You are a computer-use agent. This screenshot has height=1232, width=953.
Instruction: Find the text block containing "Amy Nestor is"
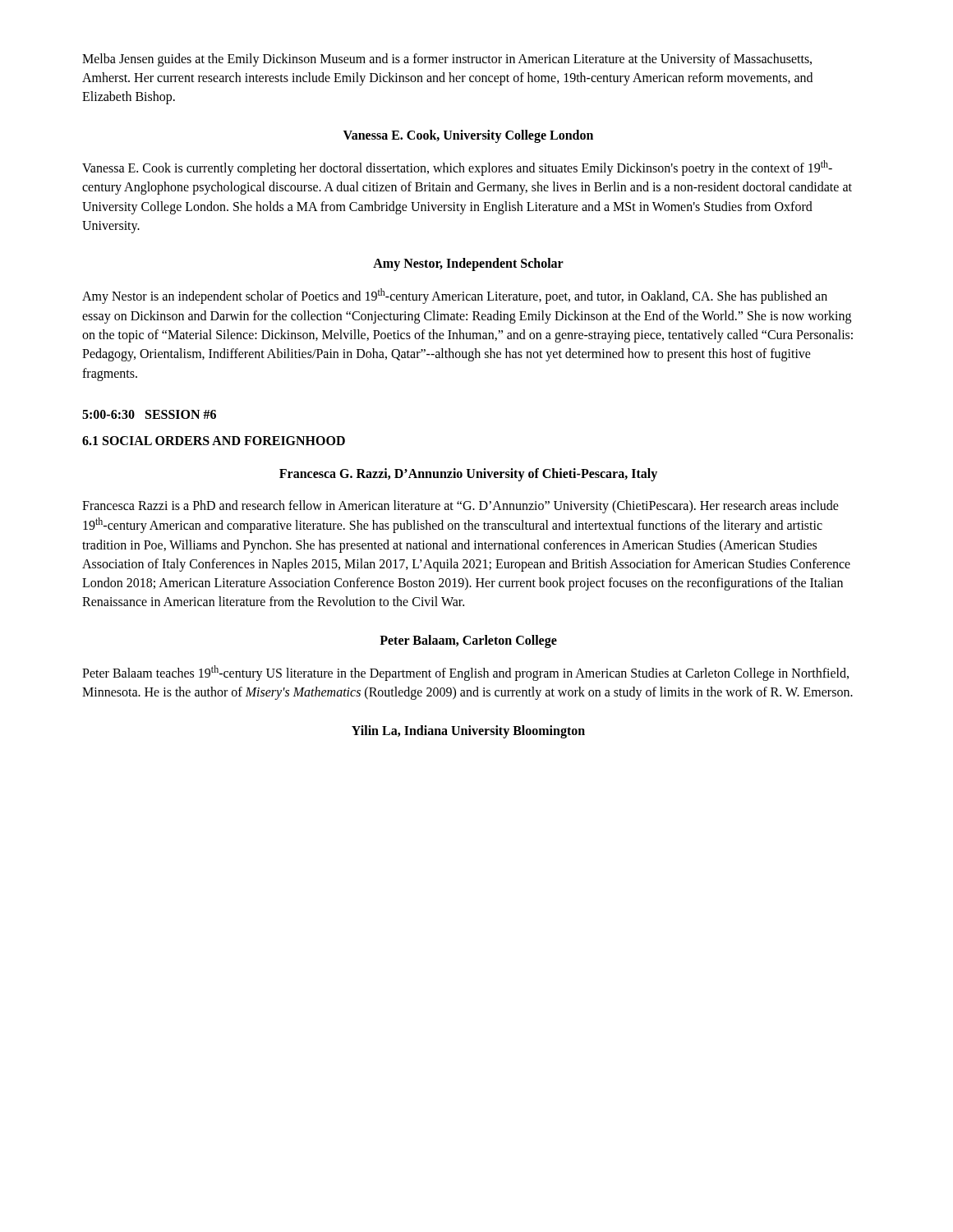tap(468, 333)
